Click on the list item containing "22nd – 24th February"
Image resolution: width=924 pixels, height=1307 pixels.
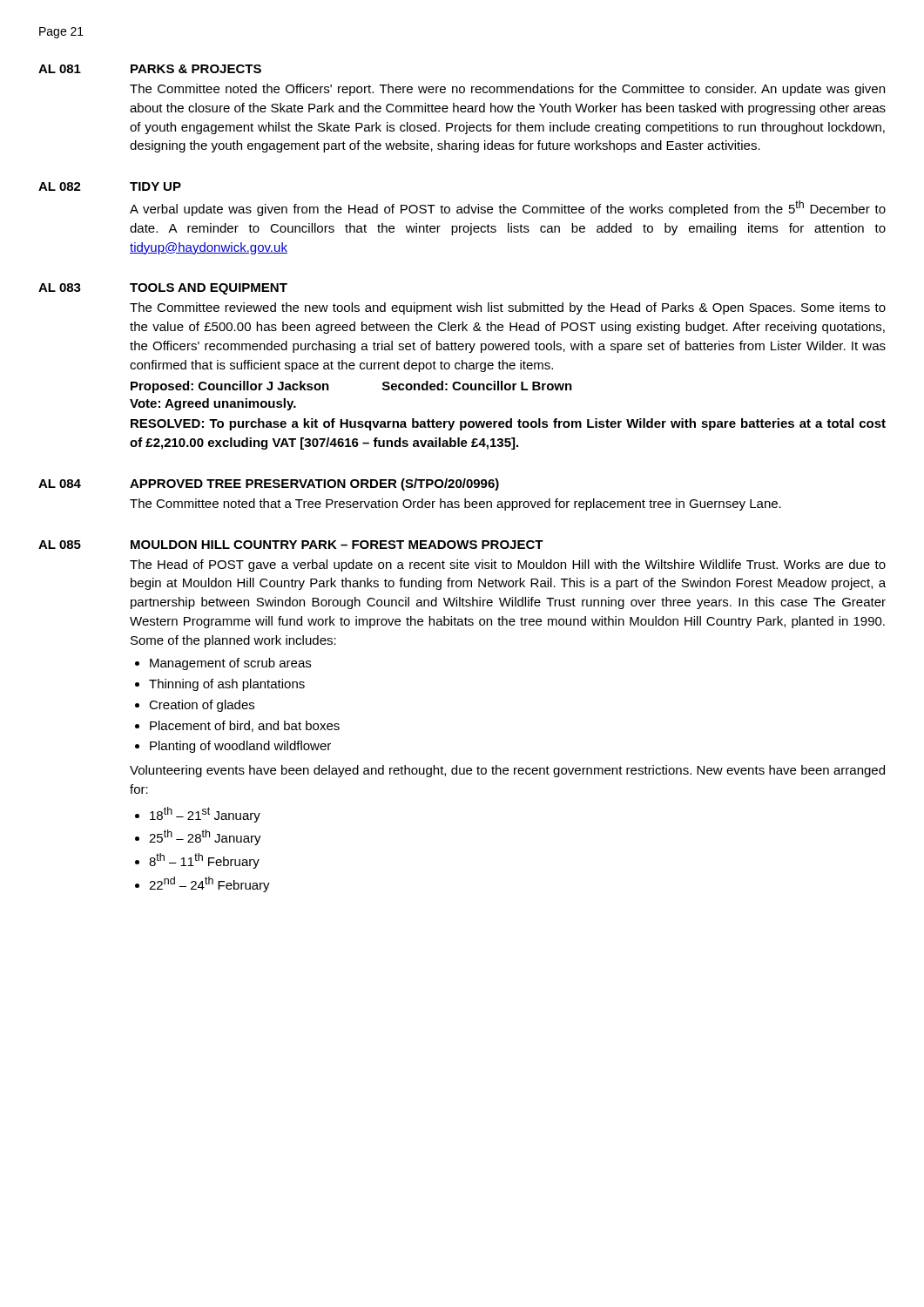click(209, 883)
